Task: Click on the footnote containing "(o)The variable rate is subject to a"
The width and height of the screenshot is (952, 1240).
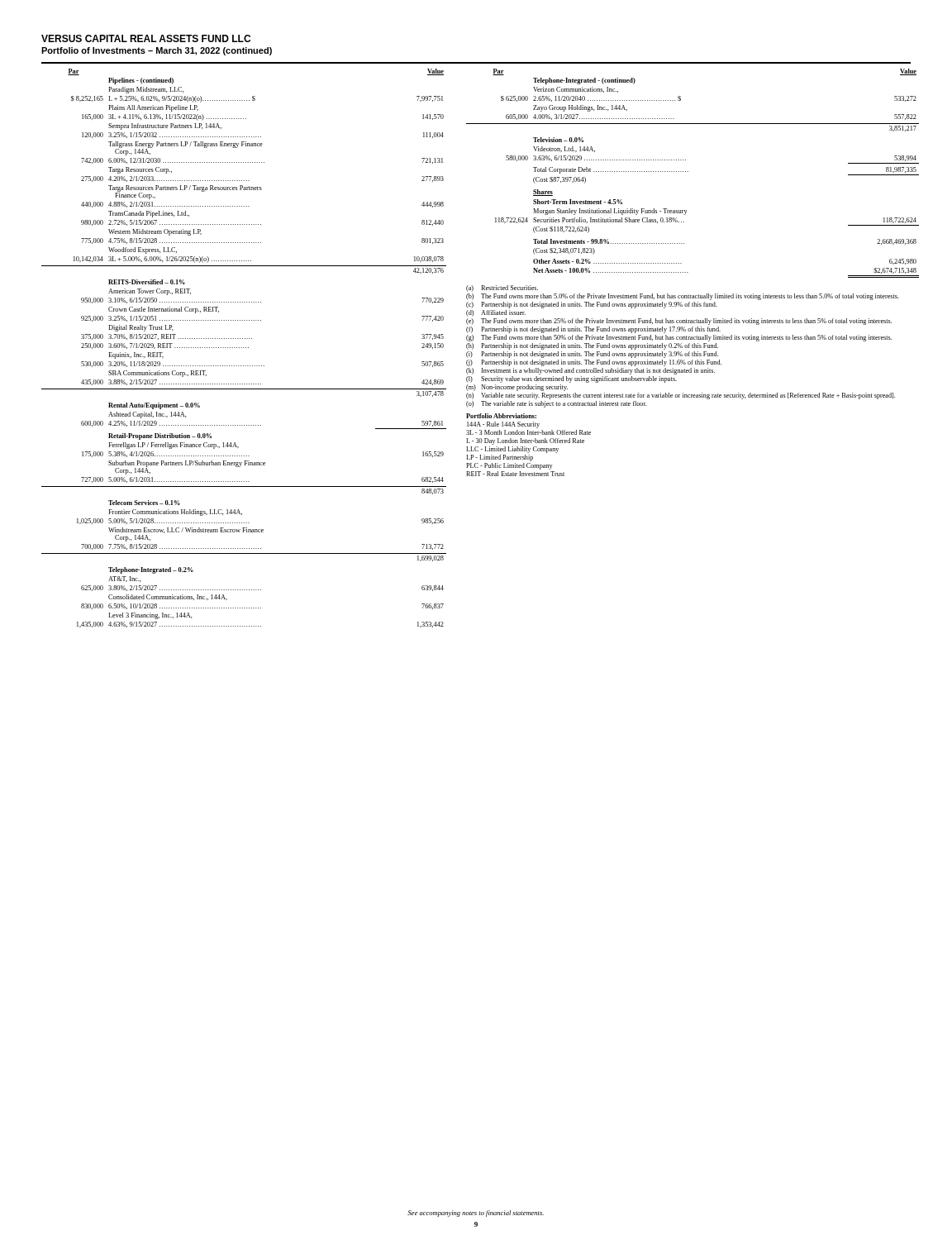Action: pos(556,404)
